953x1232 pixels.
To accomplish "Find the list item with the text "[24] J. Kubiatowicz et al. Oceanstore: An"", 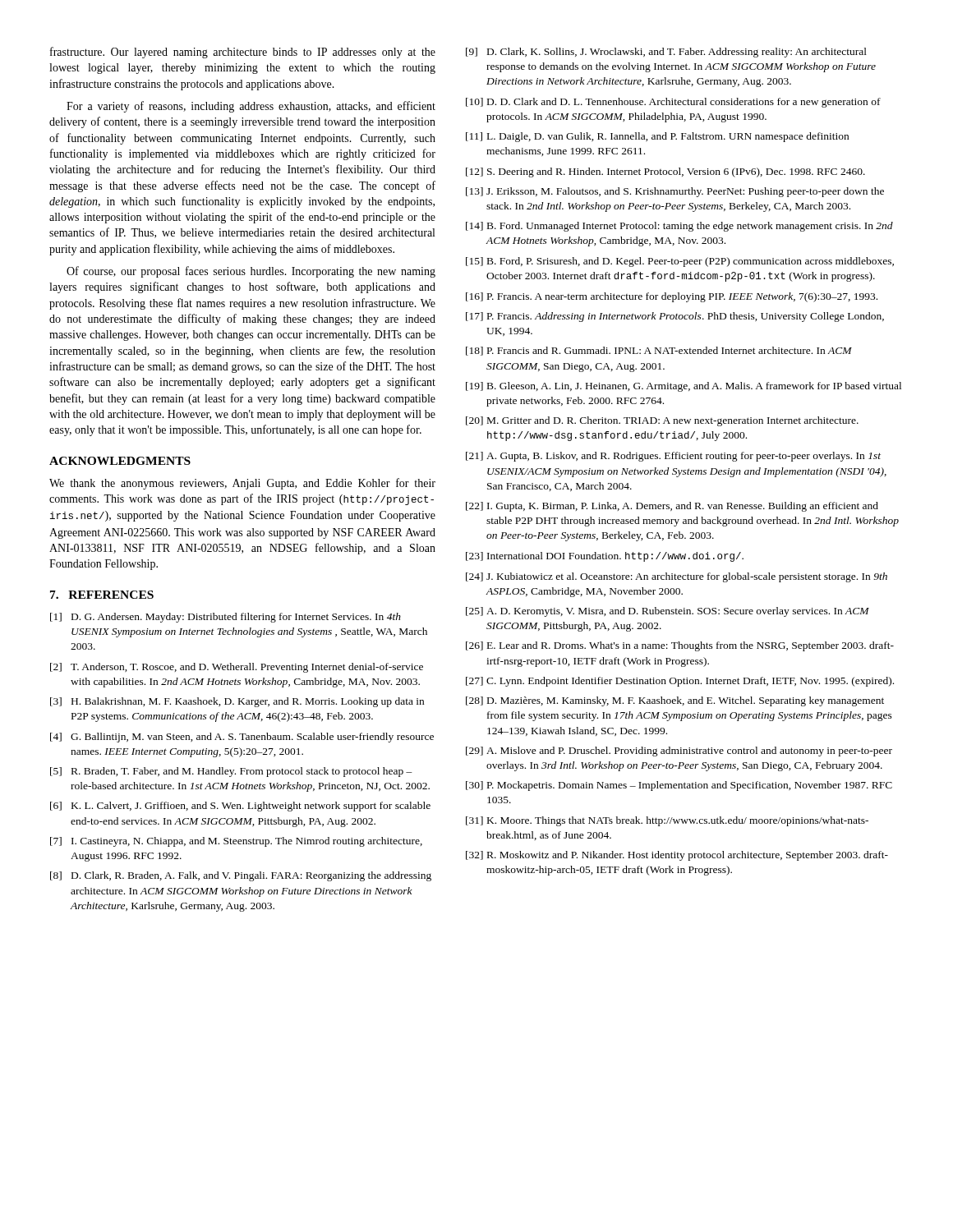I will tap(684, 584).
